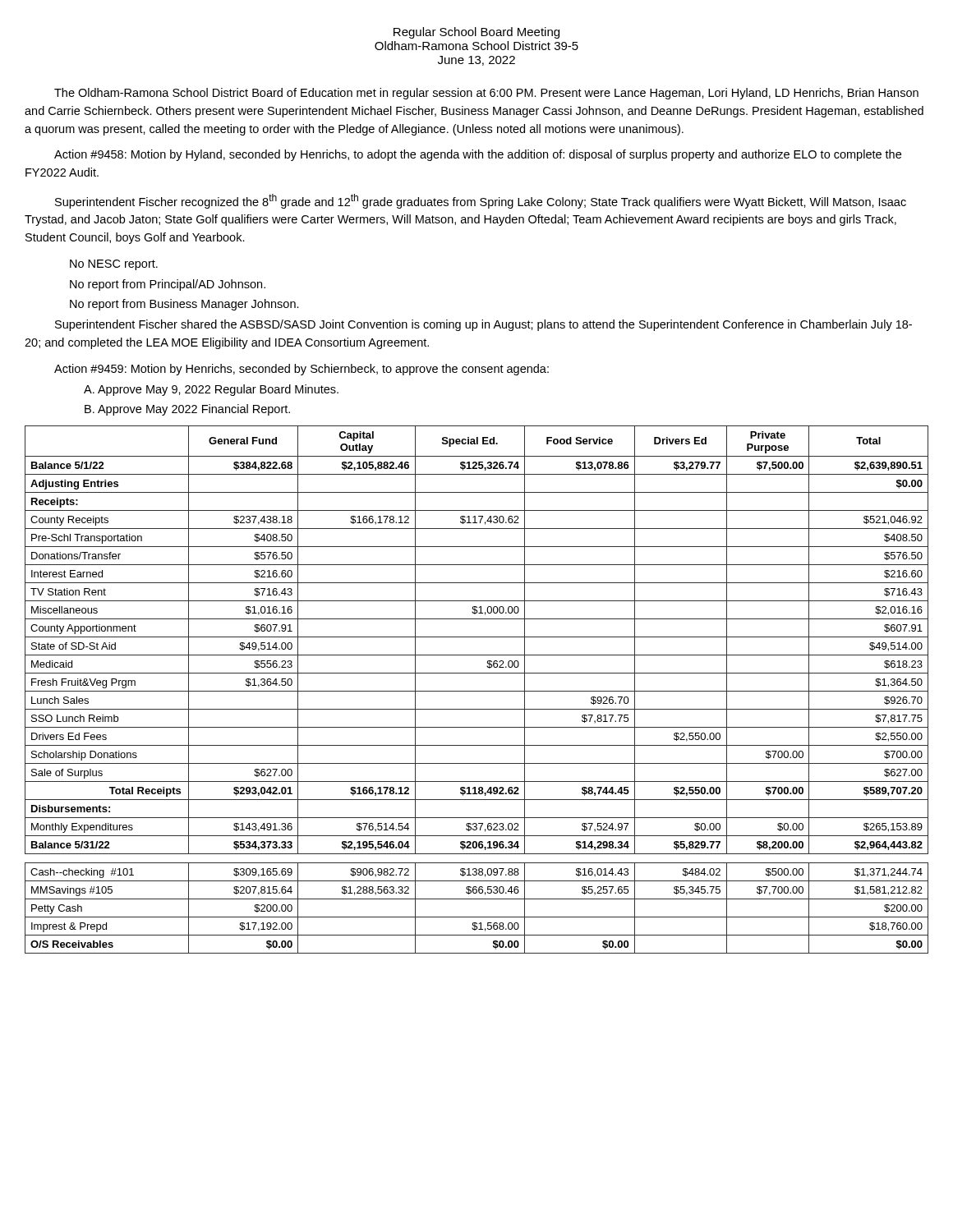This screenshot has width=953, height=1232.
Task: Find the text block that says "The Oldham-Ramona School District Board of"
Action: point(474,111)
